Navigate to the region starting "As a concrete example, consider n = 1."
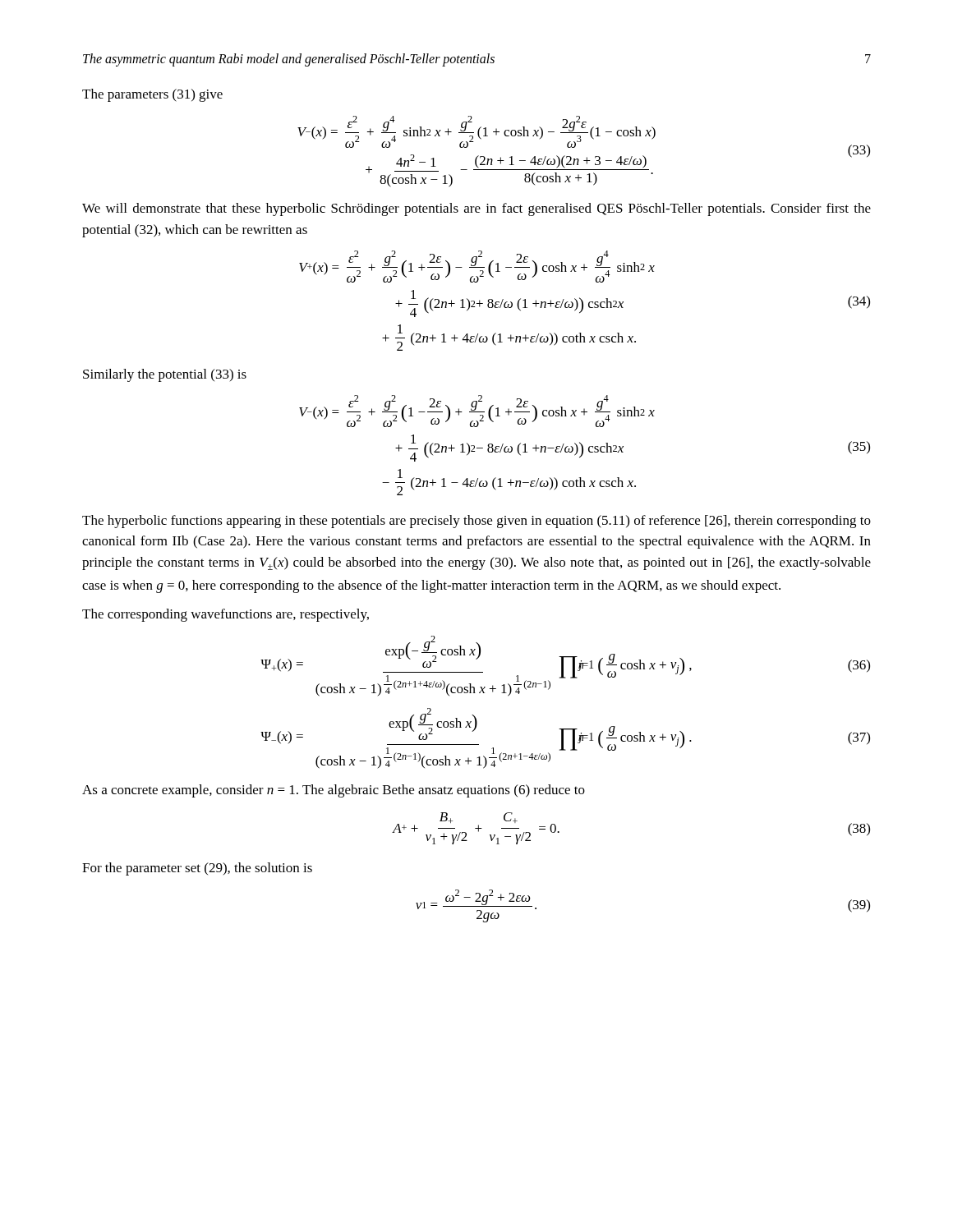 pyautogui.click(x=476, y=790)
